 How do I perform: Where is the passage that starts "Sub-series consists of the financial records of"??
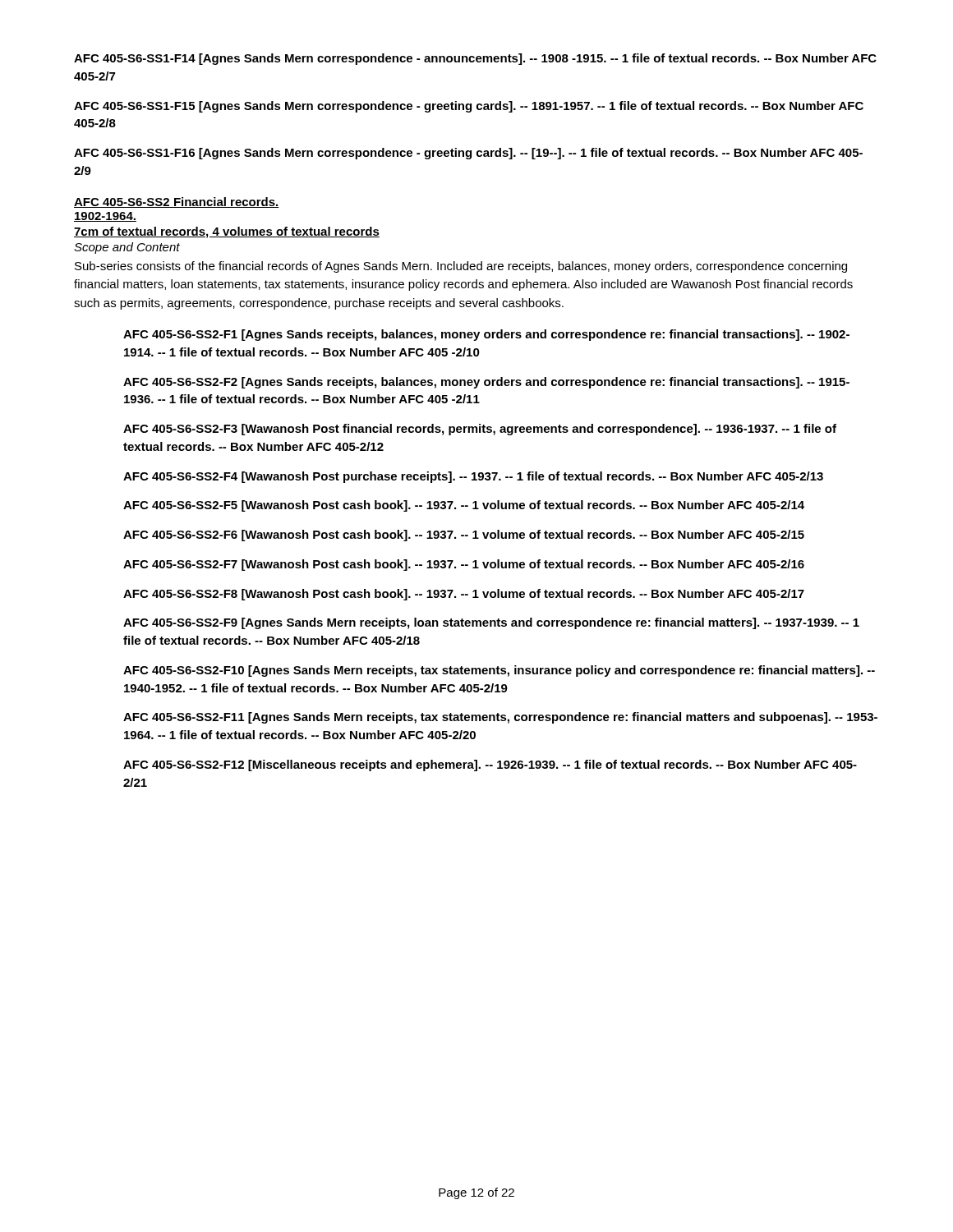click(x=463, y=284)
